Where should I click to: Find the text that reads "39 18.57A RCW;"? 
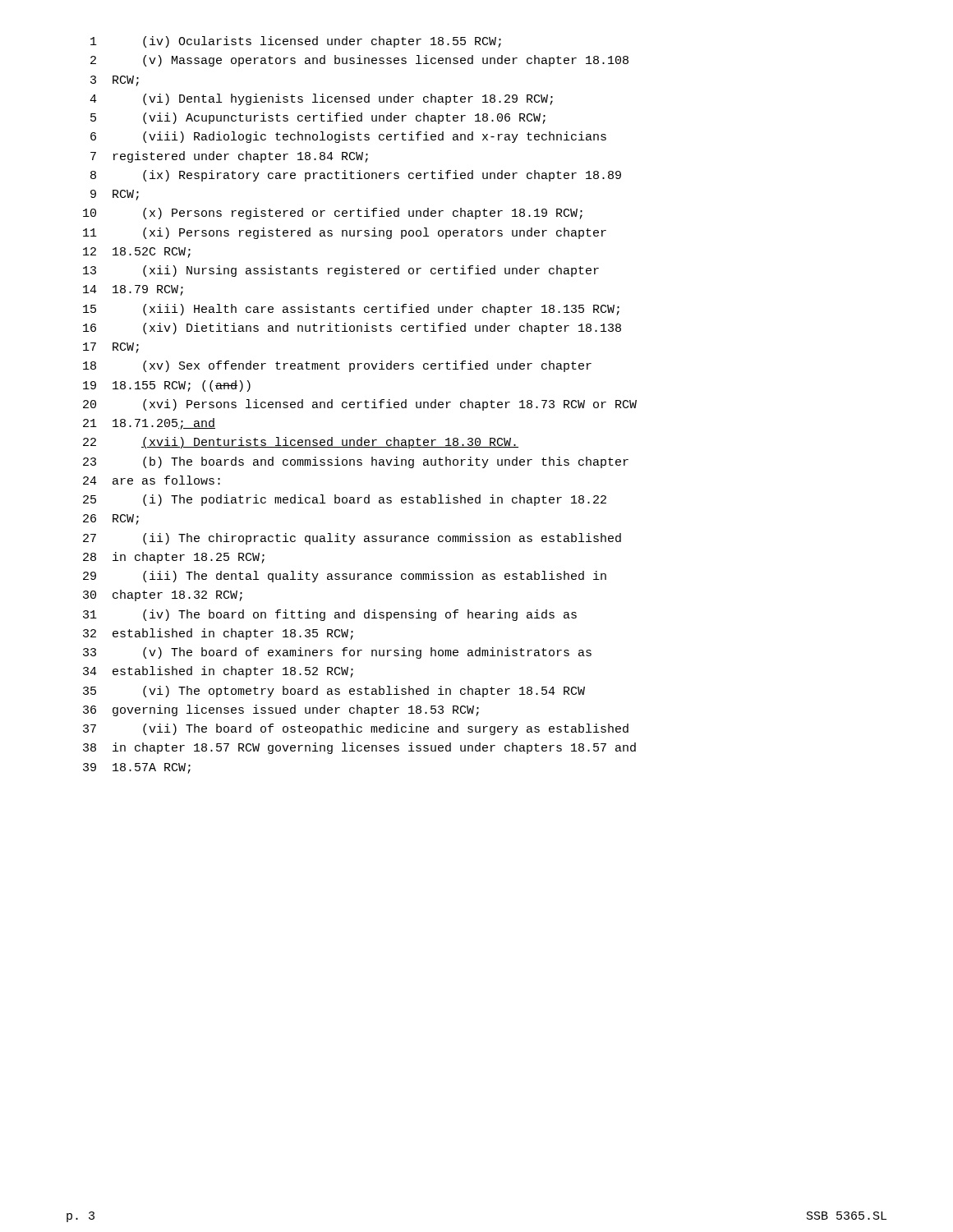coord(137,768)
